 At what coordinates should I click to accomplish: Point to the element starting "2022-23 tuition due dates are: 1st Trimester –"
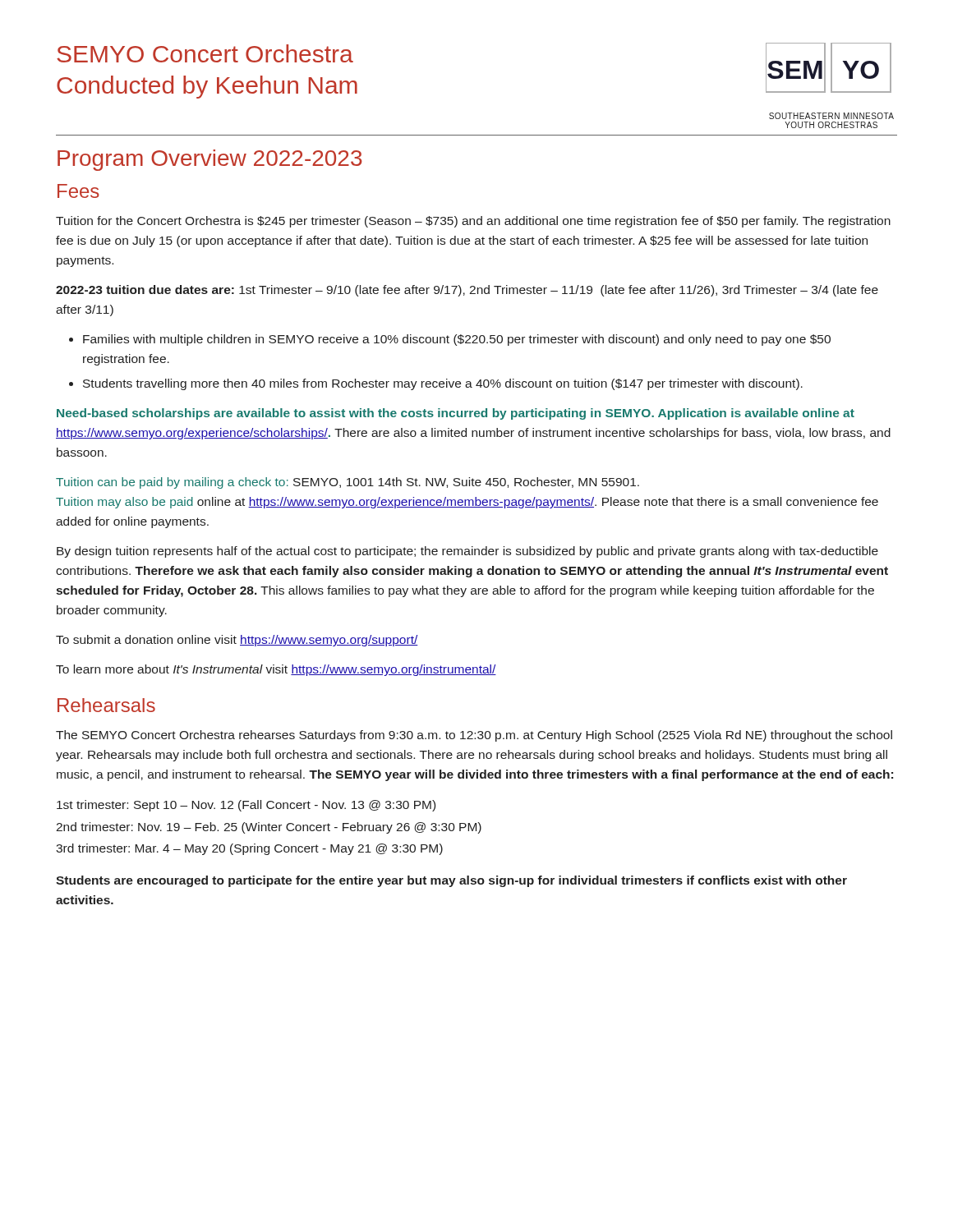[x=467, y=299]
